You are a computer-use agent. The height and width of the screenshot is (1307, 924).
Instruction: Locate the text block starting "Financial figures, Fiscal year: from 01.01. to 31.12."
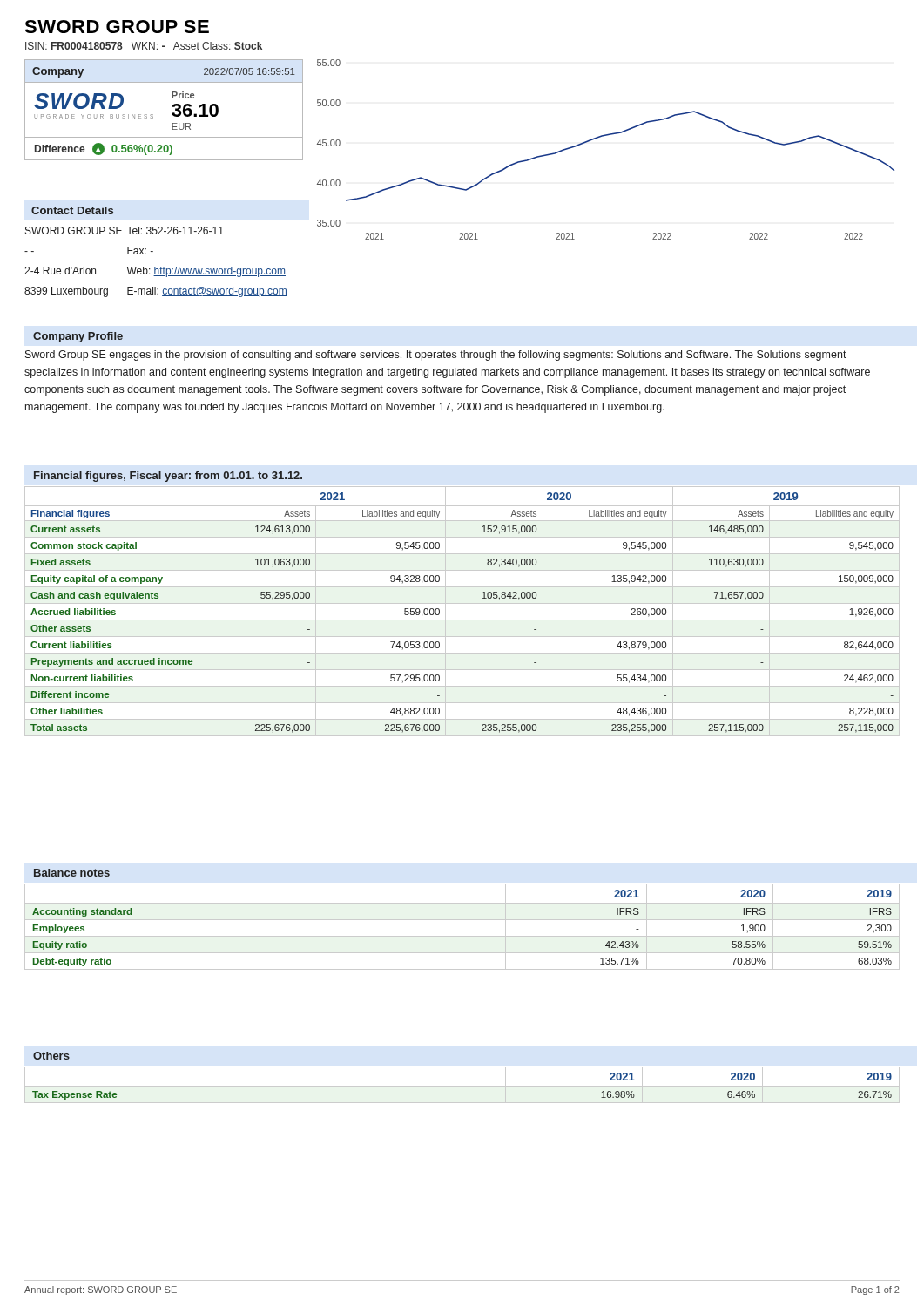tap(168, 475)
